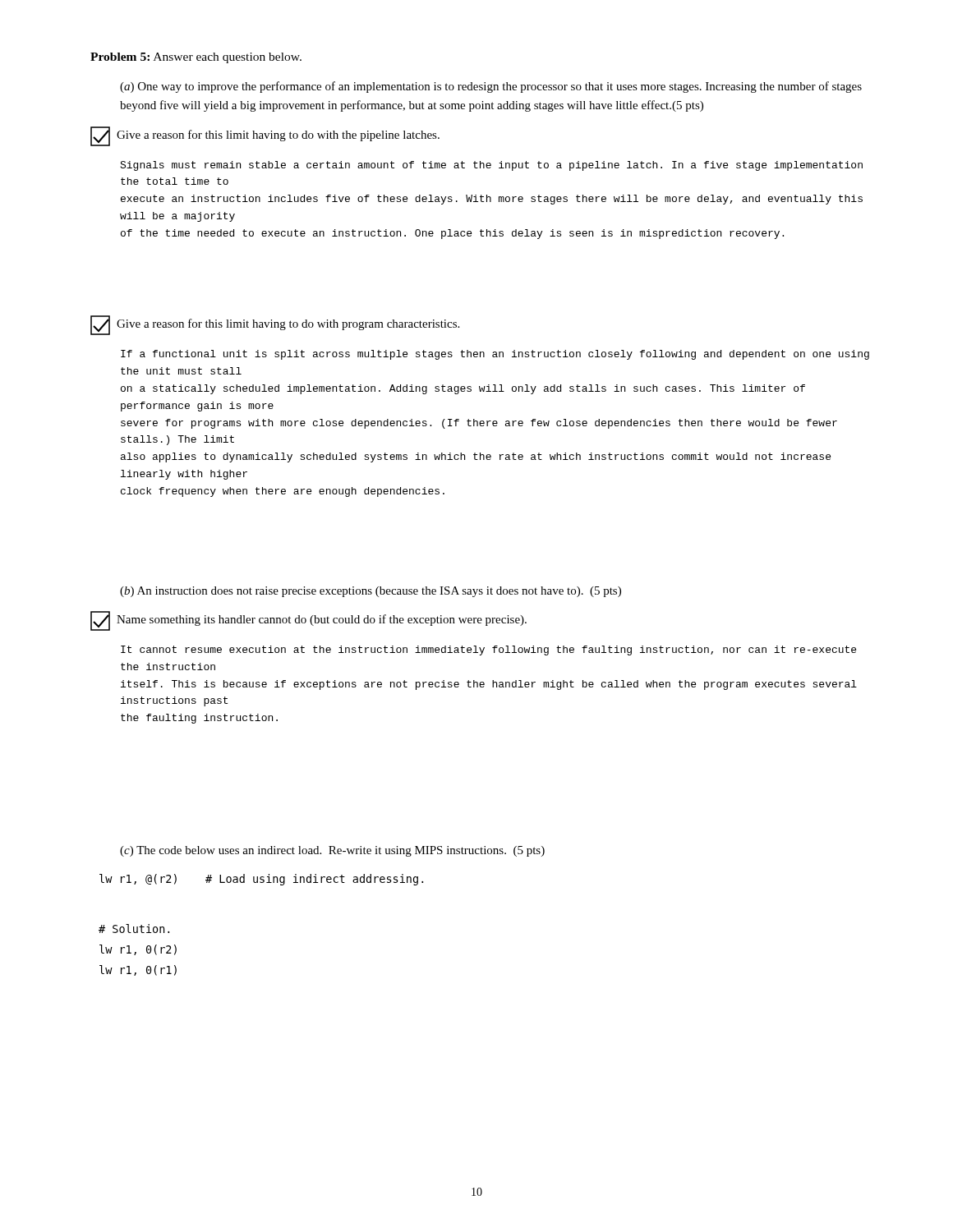Point to the block beginning "Name something its handler cannot do"
This screenshot has width=953, height=1232.
322,619
